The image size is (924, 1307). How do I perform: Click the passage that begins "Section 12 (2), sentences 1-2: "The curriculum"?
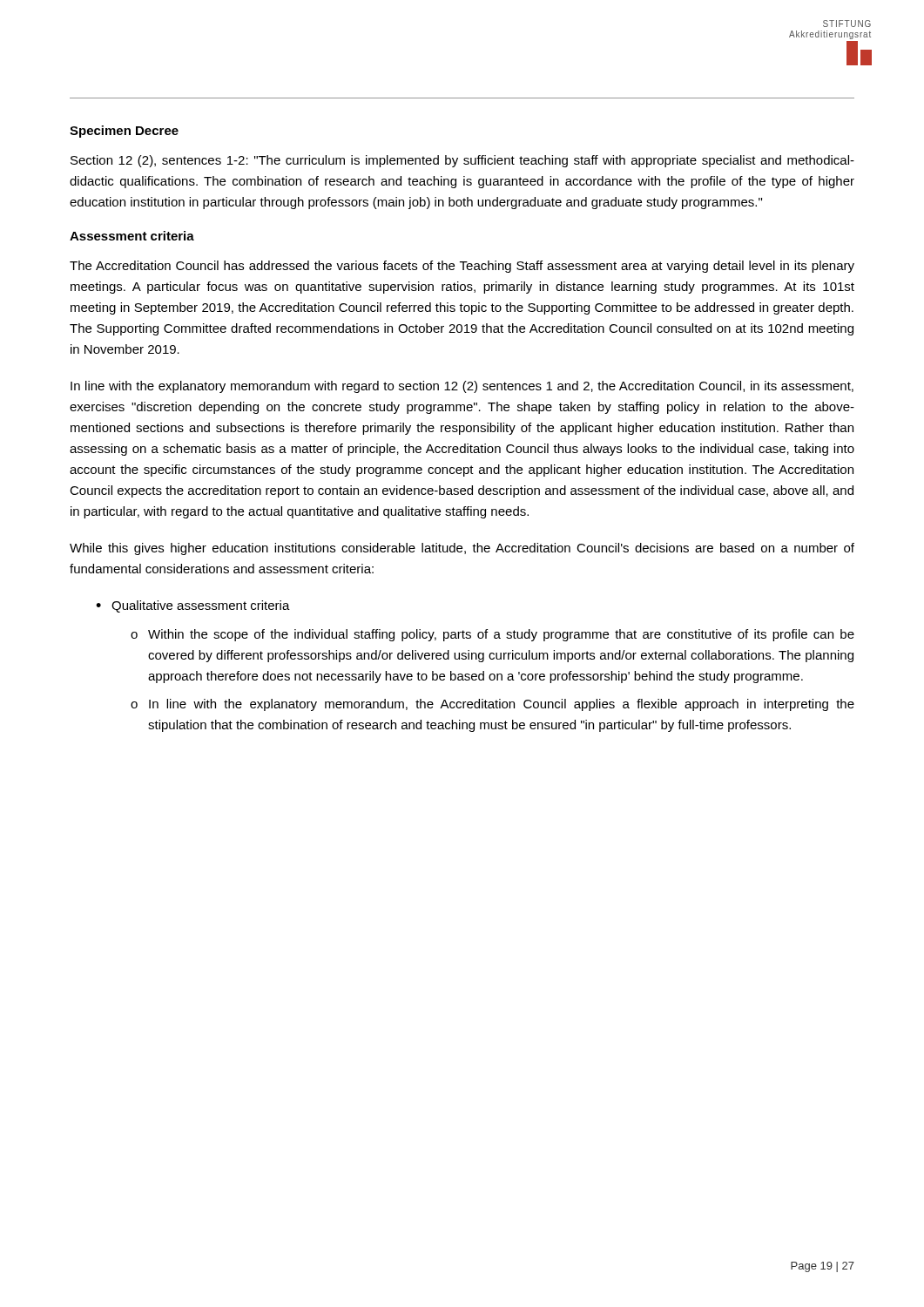tap(462, 181)
